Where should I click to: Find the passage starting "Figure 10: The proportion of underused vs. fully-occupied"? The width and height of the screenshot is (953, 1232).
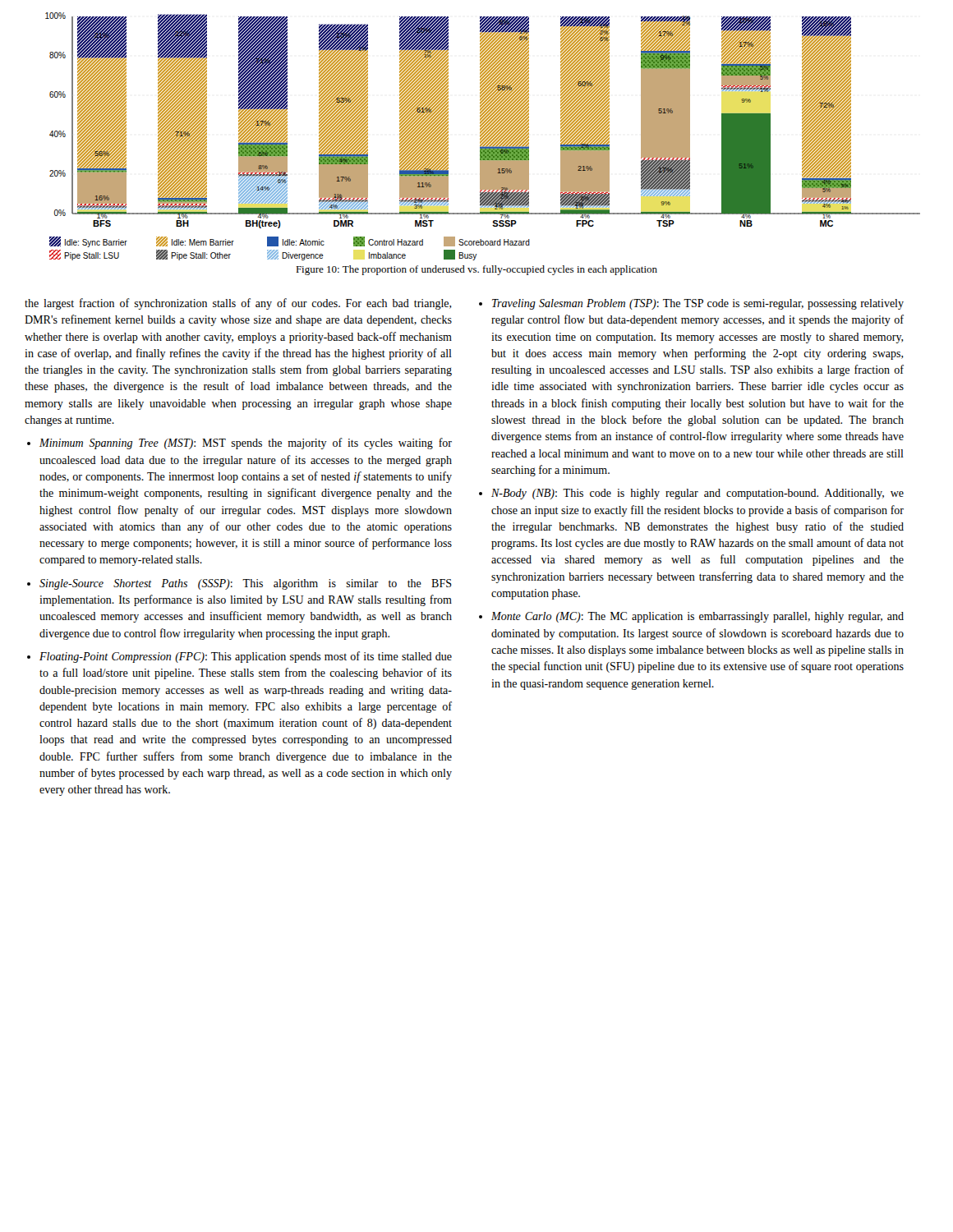tap(476, 269)
